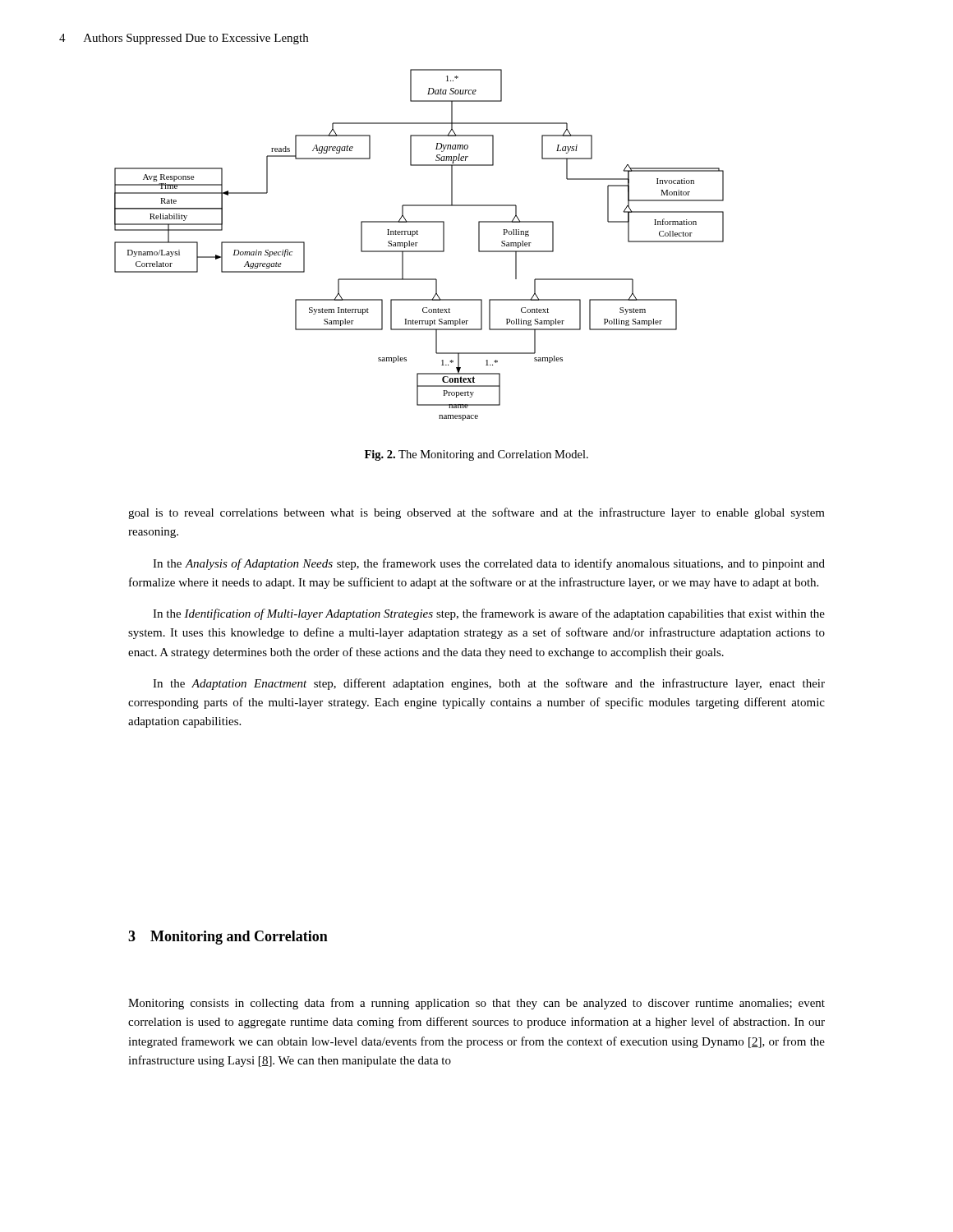Find the region starting "goal is to reveal correlations between what is"

[476, 617]
